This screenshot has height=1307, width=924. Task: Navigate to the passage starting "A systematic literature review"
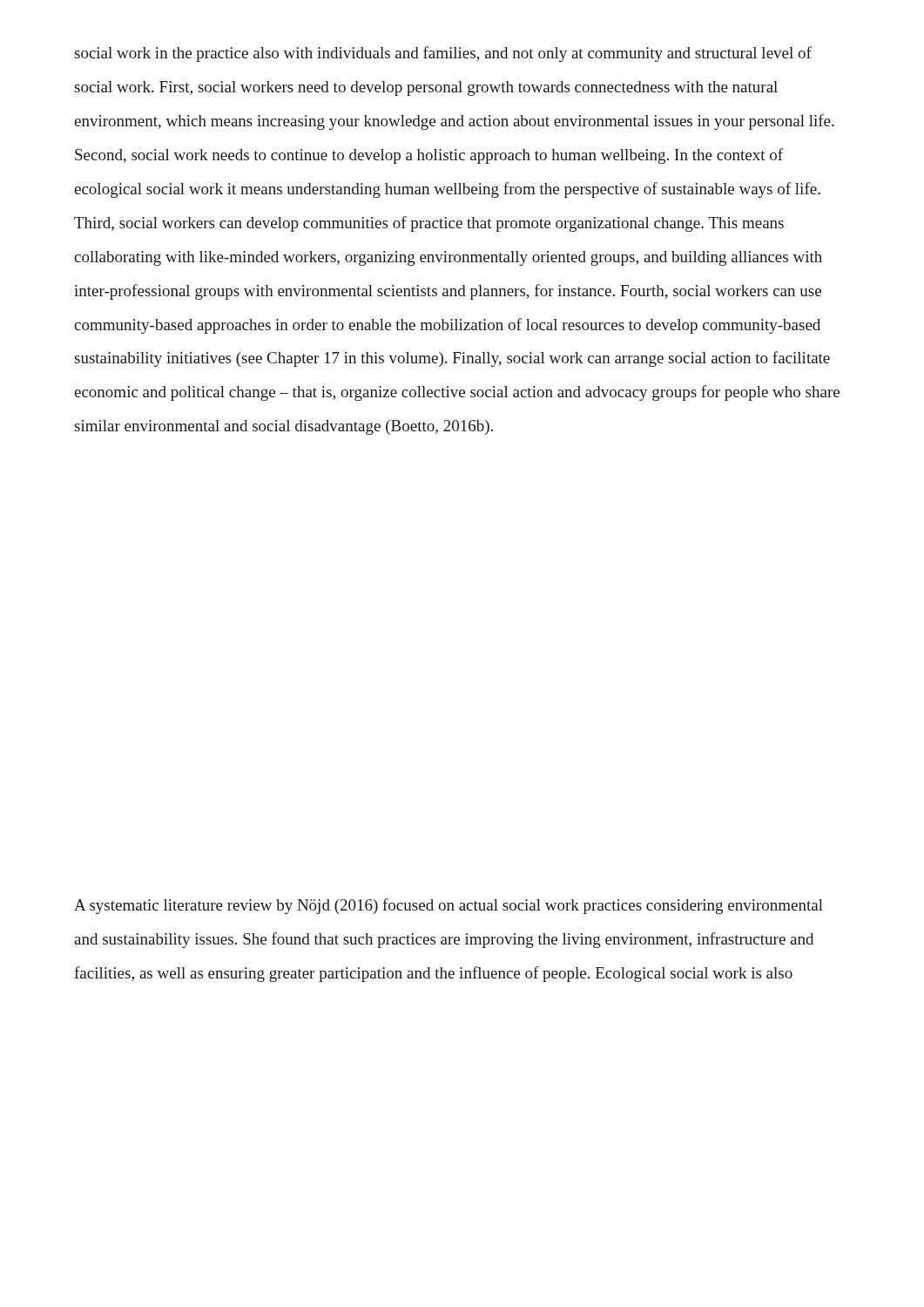(449, 939)
